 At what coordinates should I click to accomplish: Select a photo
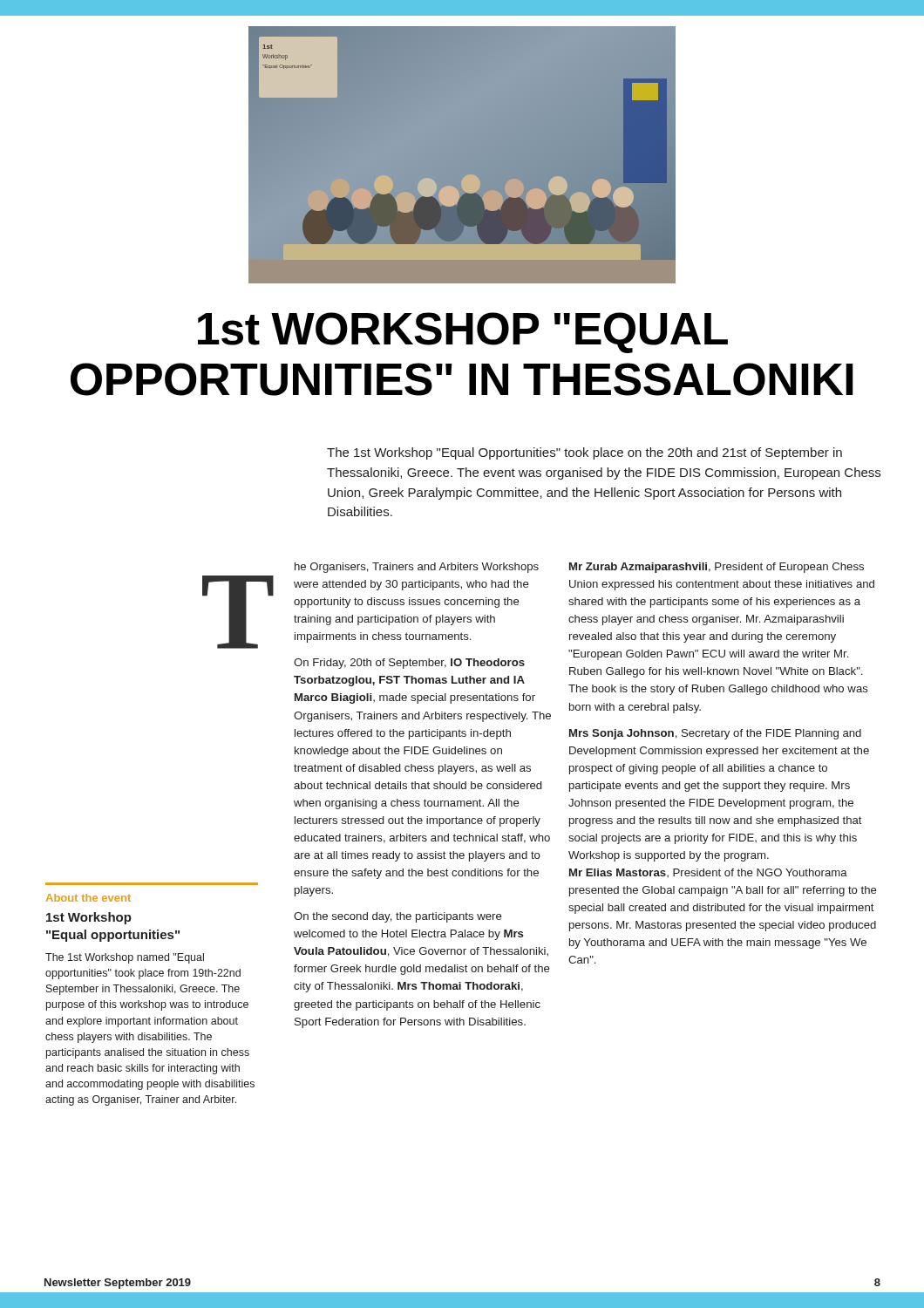coord(462,155)
